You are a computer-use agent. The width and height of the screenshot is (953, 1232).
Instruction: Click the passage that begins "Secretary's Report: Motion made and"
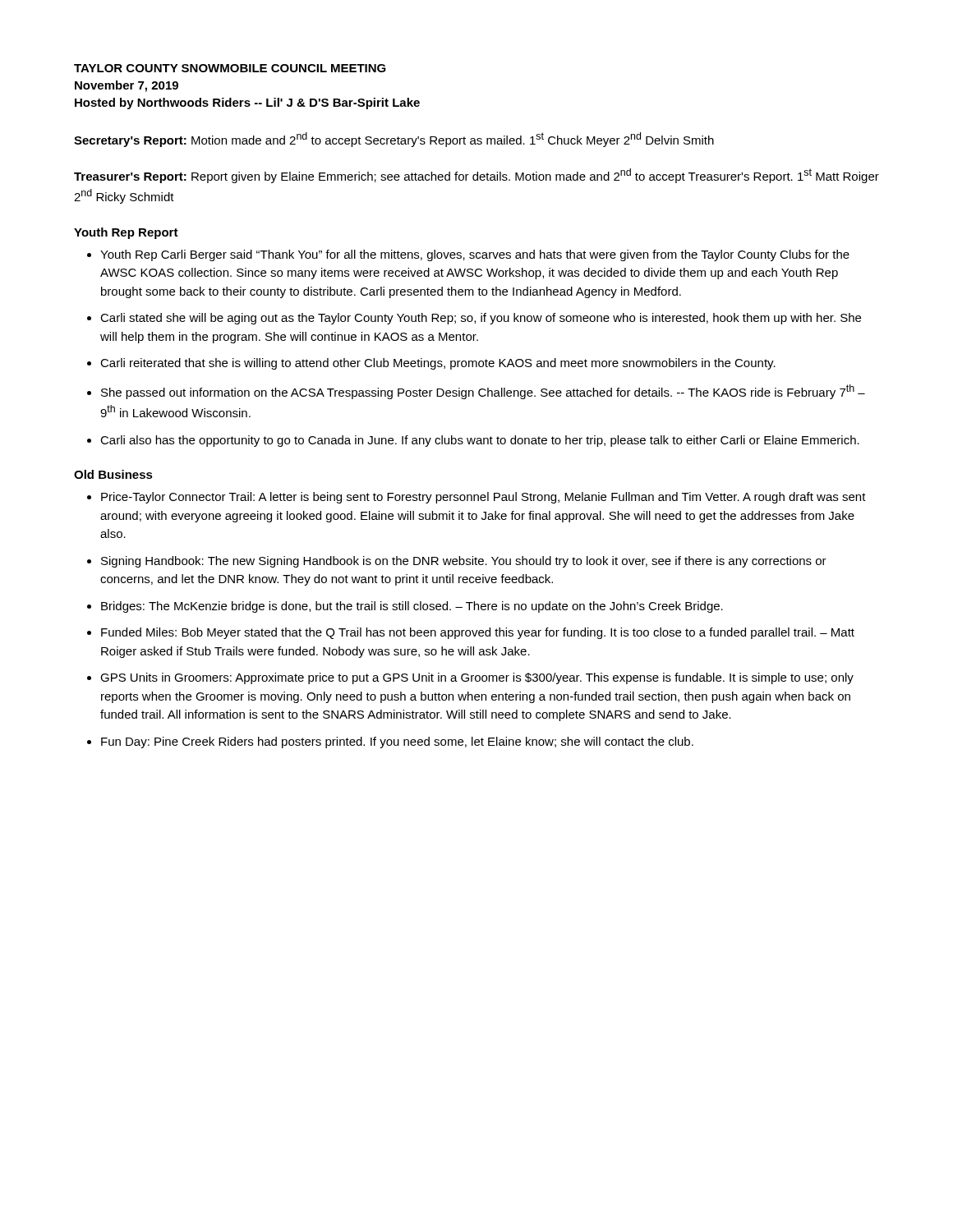pos(394,139)
